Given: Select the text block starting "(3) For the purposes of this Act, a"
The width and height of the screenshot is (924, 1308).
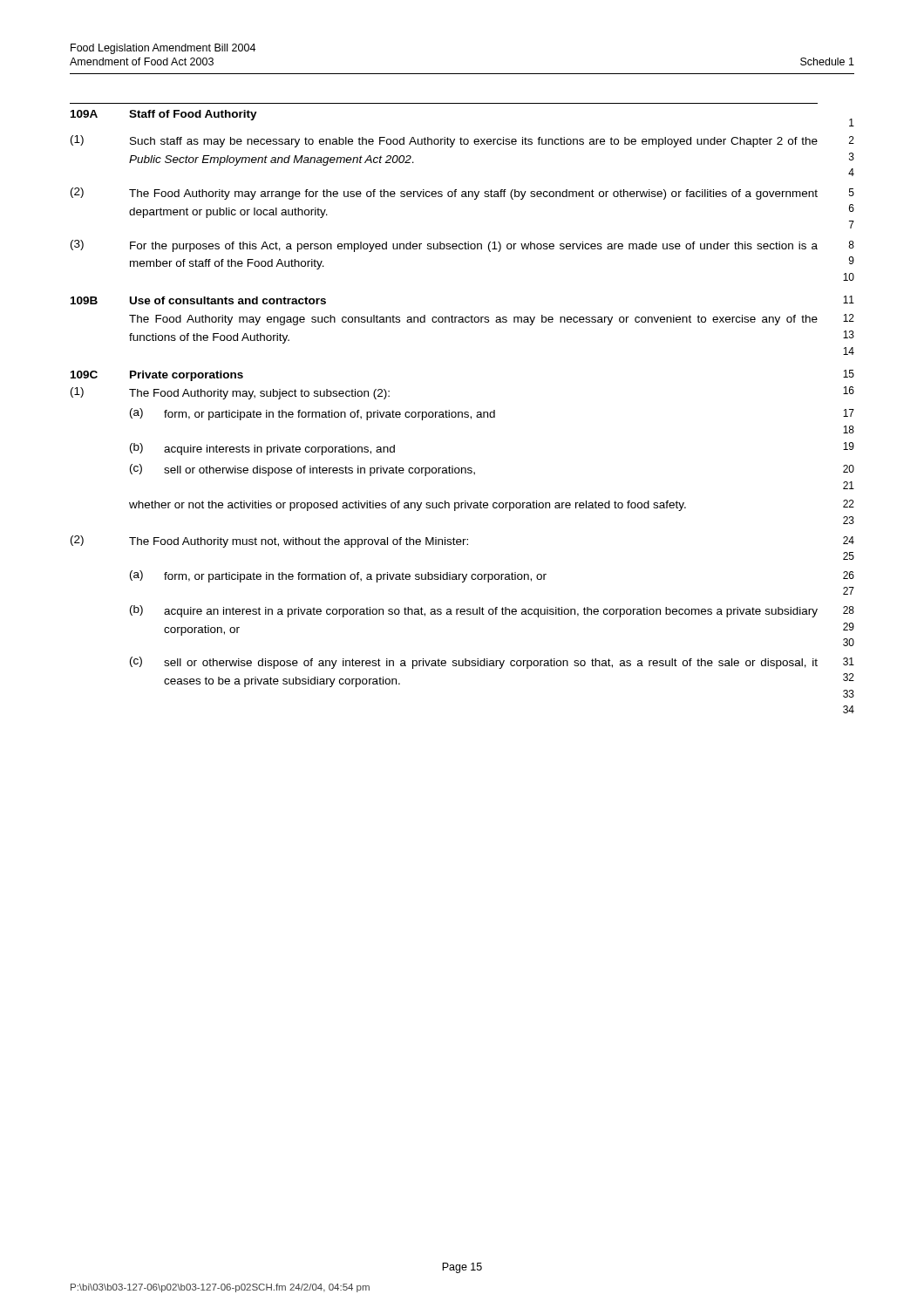Looking at the screenshot, I should point(462,246).
